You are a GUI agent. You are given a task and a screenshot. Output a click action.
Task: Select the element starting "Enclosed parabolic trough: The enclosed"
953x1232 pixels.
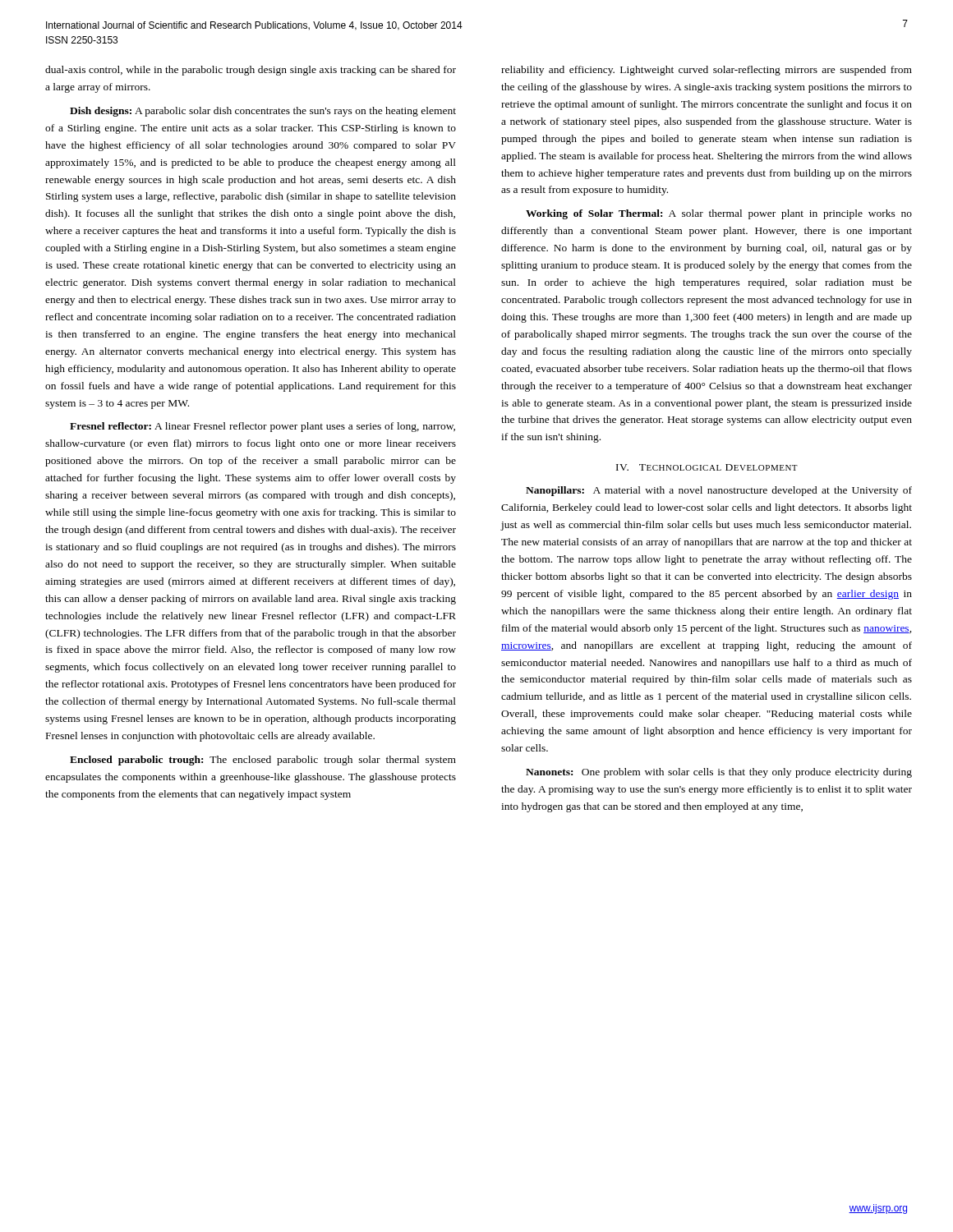click(251, 777)
